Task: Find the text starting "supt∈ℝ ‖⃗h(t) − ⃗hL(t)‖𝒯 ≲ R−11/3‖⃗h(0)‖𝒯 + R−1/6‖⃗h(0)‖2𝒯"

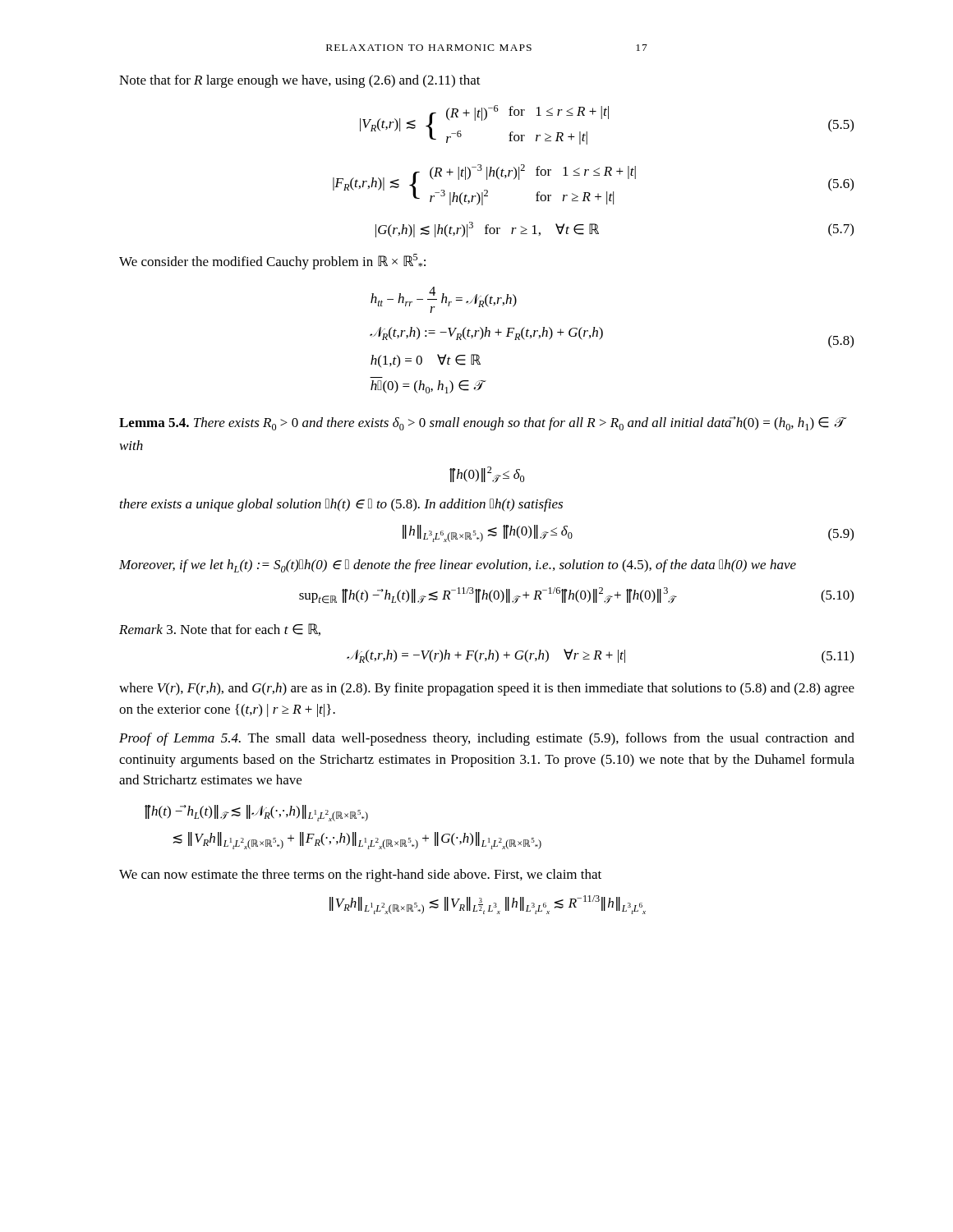Action: (577, 596)
